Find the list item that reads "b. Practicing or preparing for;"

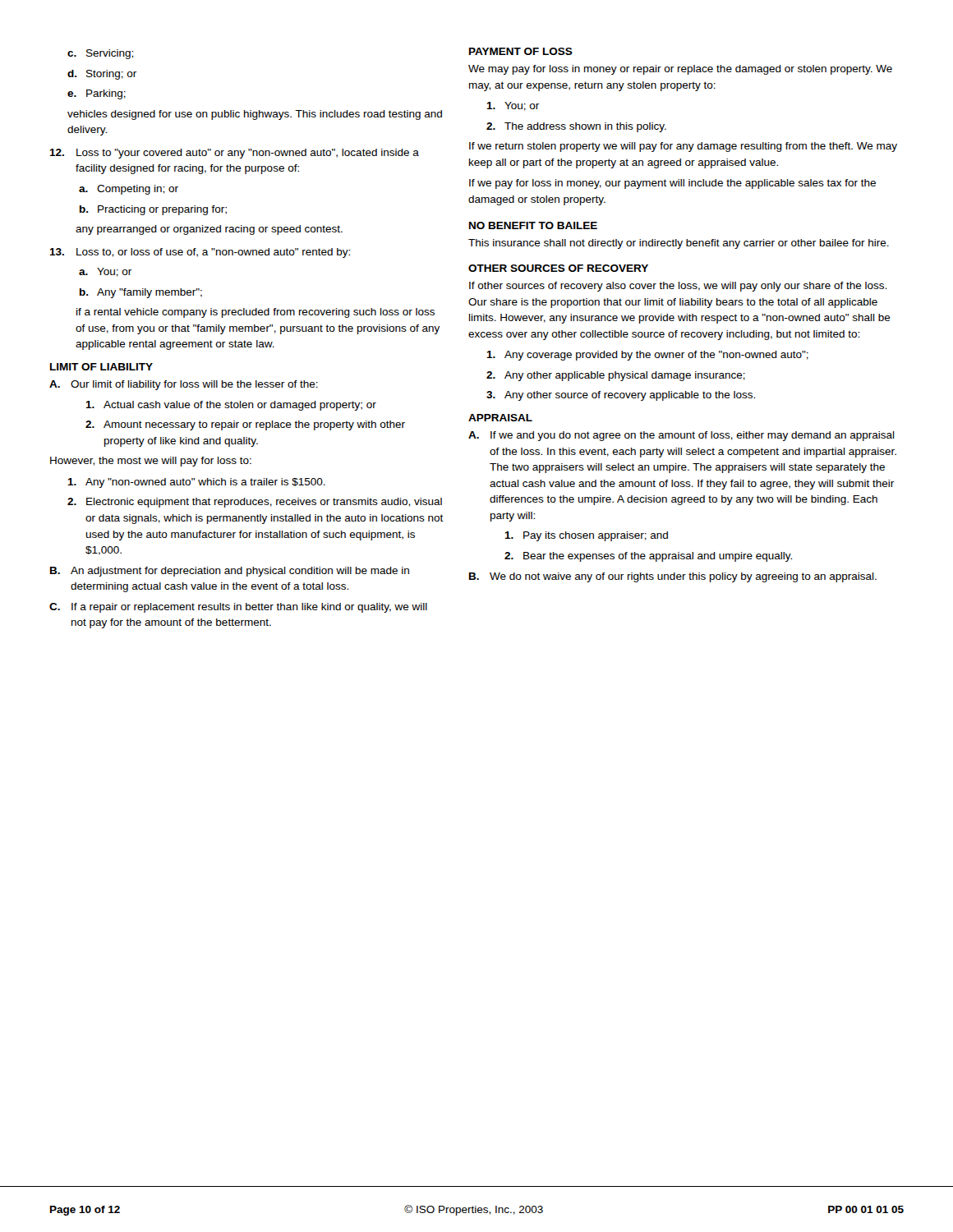pyautogui.click(x=153, y=209)
